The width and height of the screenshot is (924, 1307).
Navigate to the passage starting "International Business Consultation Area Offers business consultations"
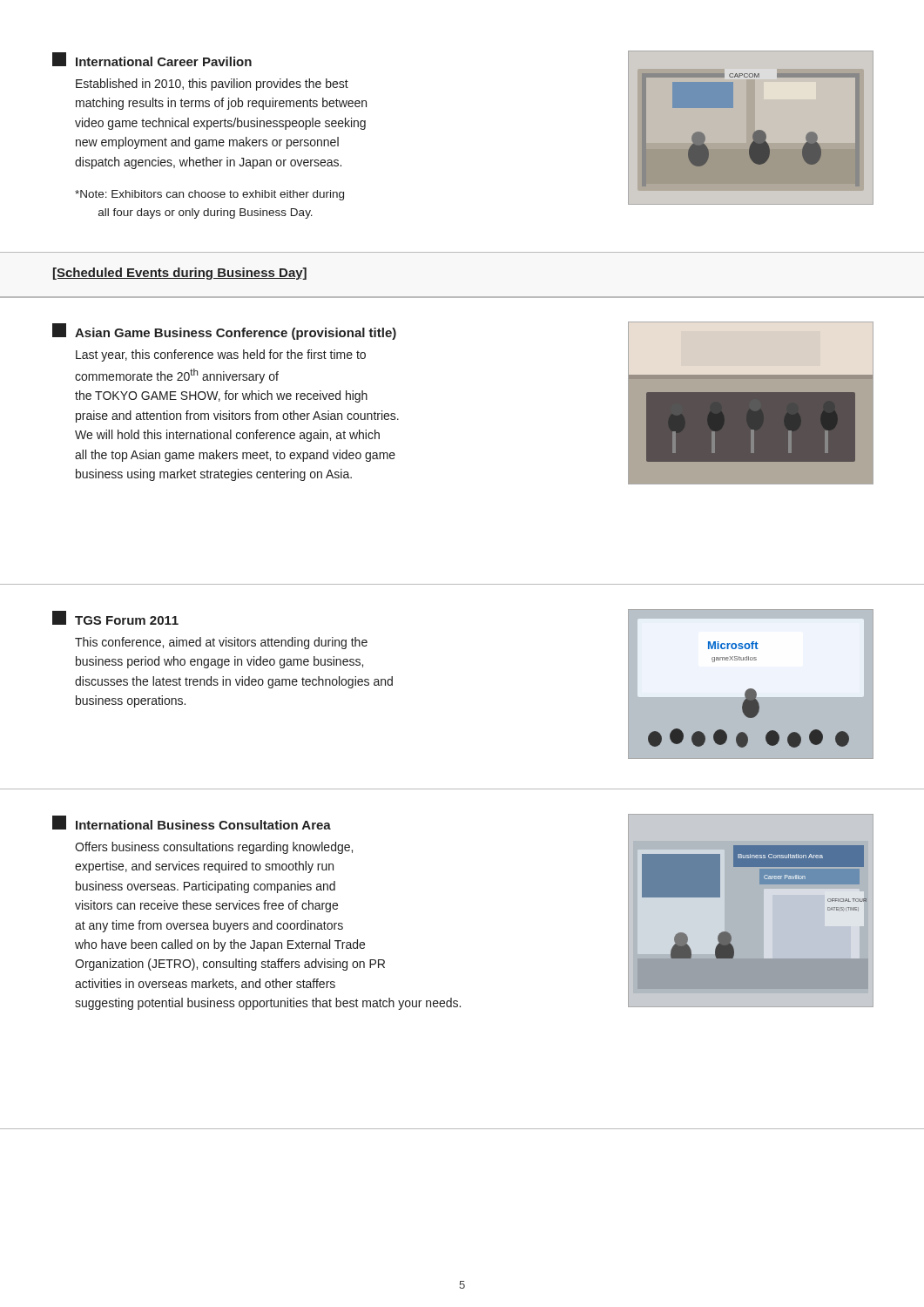point(327,913)
